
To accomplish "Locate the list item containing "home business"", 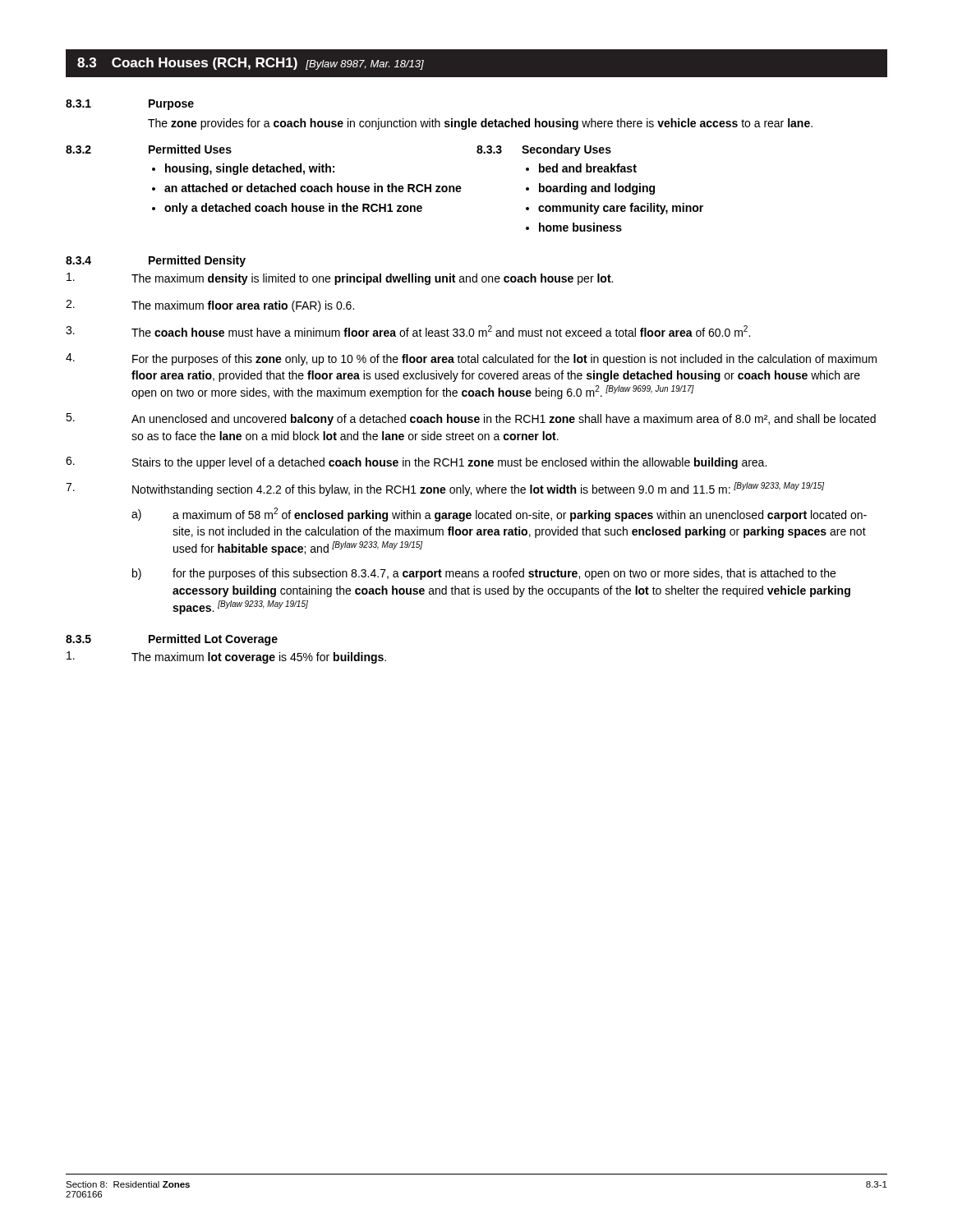I will [580, 228].
